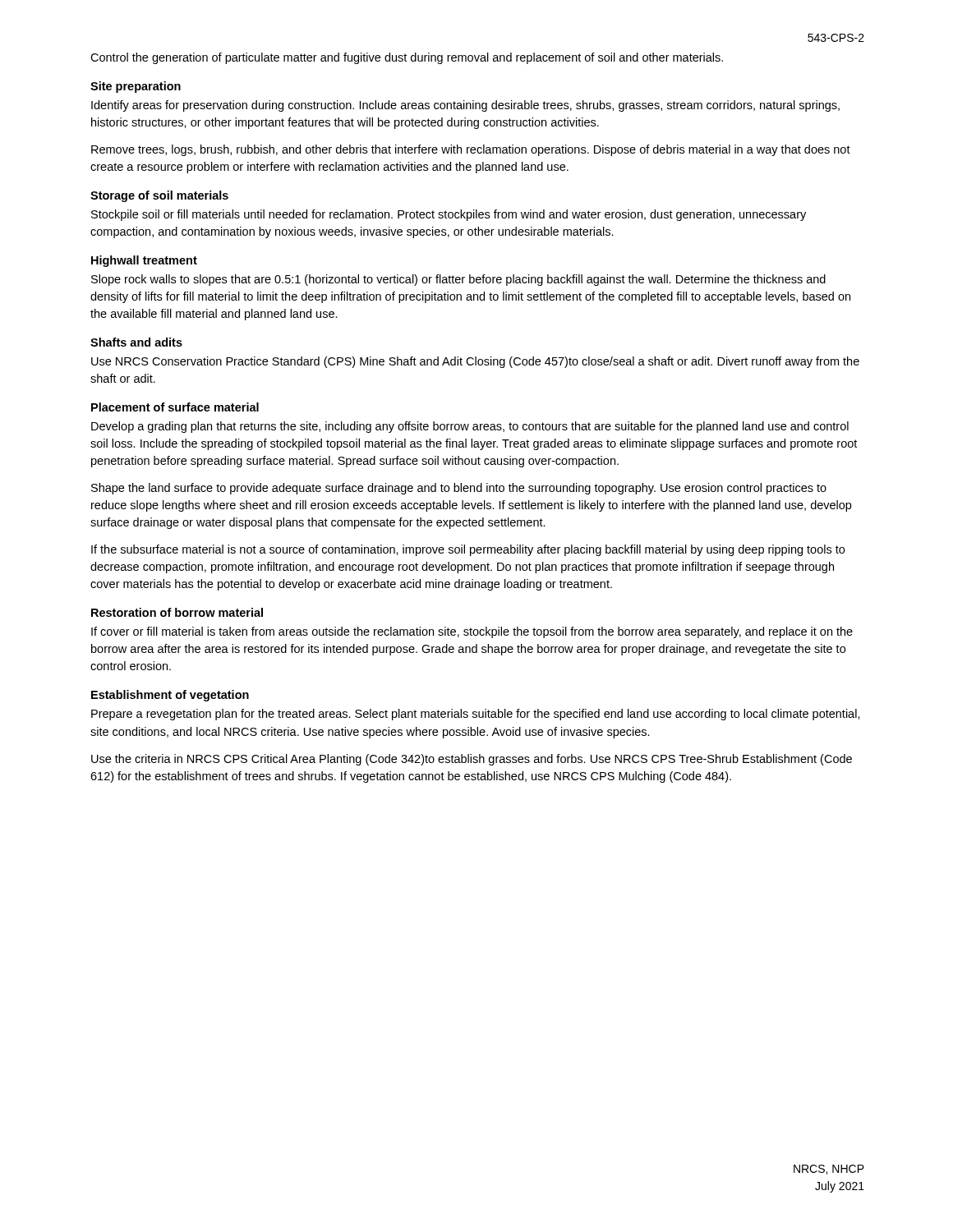Select the text block starting "Stockpile soil or fill materials until"

pyautogui.click(x=448, y=223)
